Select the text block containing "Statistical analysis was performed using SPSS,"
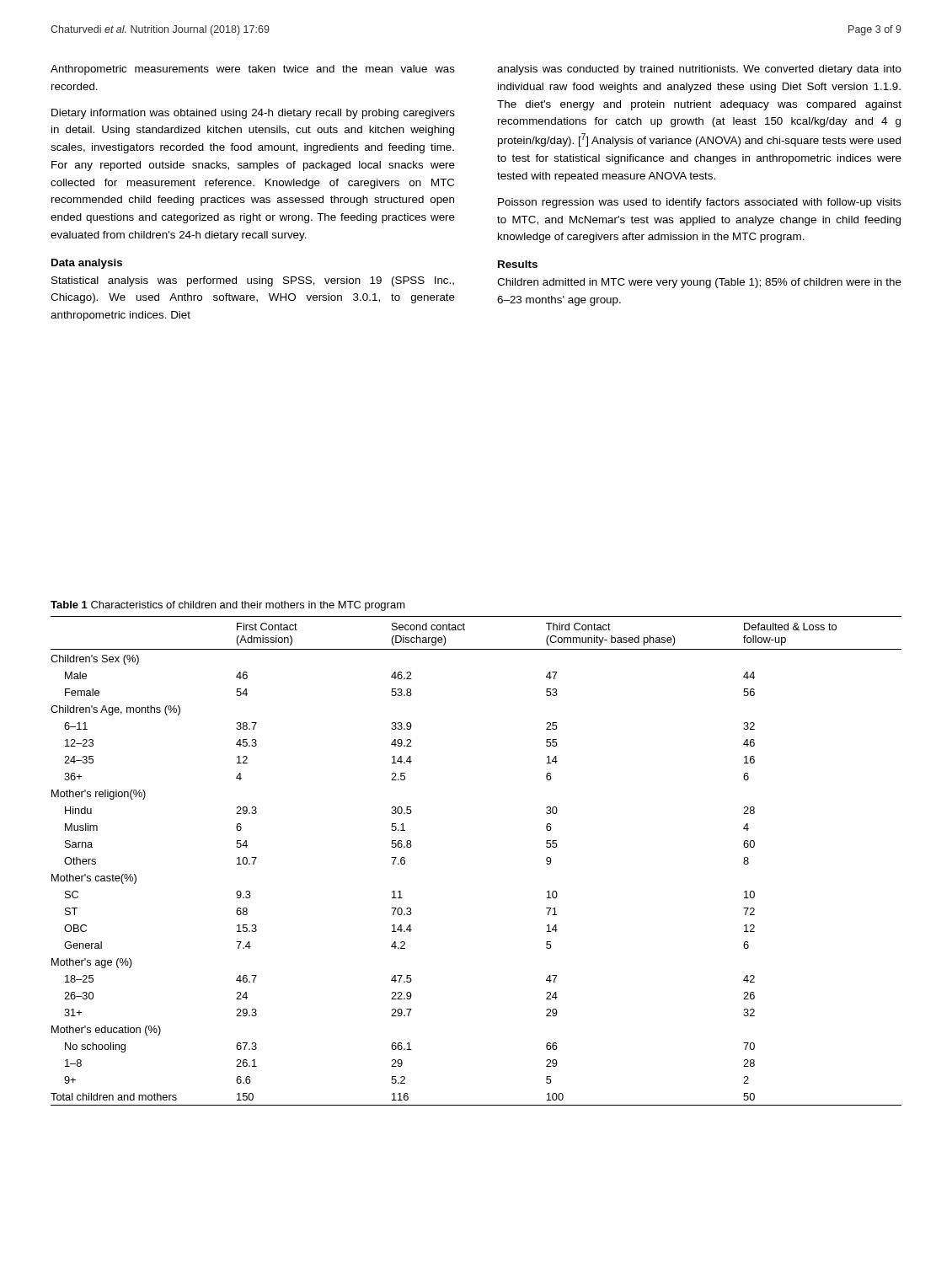This screenshot has height=1264, width=952. pyautogui.click(x=253, y=297)
